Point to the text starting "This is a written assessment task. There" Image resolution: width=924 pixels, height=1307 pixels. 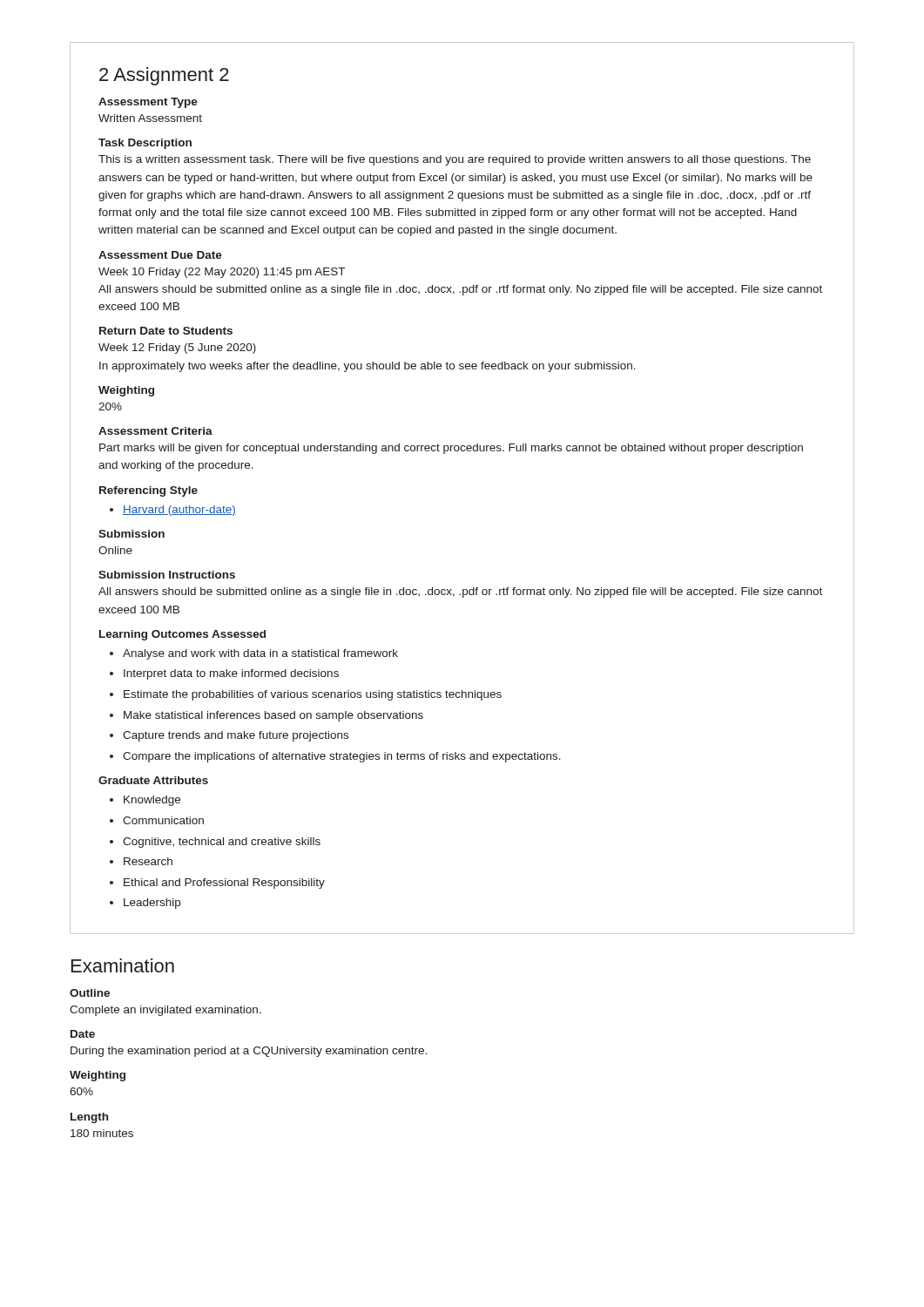[462, 195]
